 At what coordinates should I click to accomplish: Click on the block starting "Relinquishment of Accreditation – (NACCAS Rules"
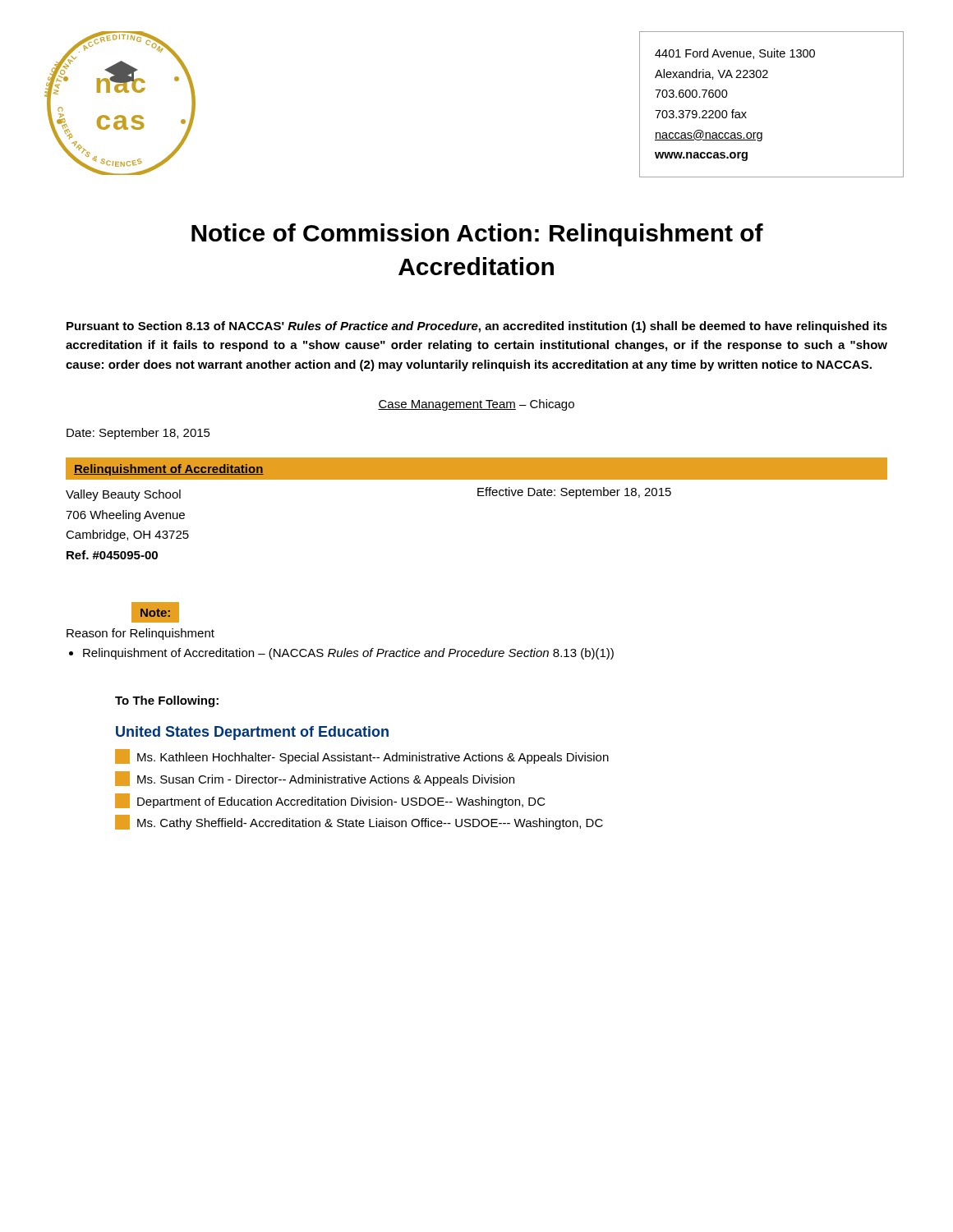[348, 652]
